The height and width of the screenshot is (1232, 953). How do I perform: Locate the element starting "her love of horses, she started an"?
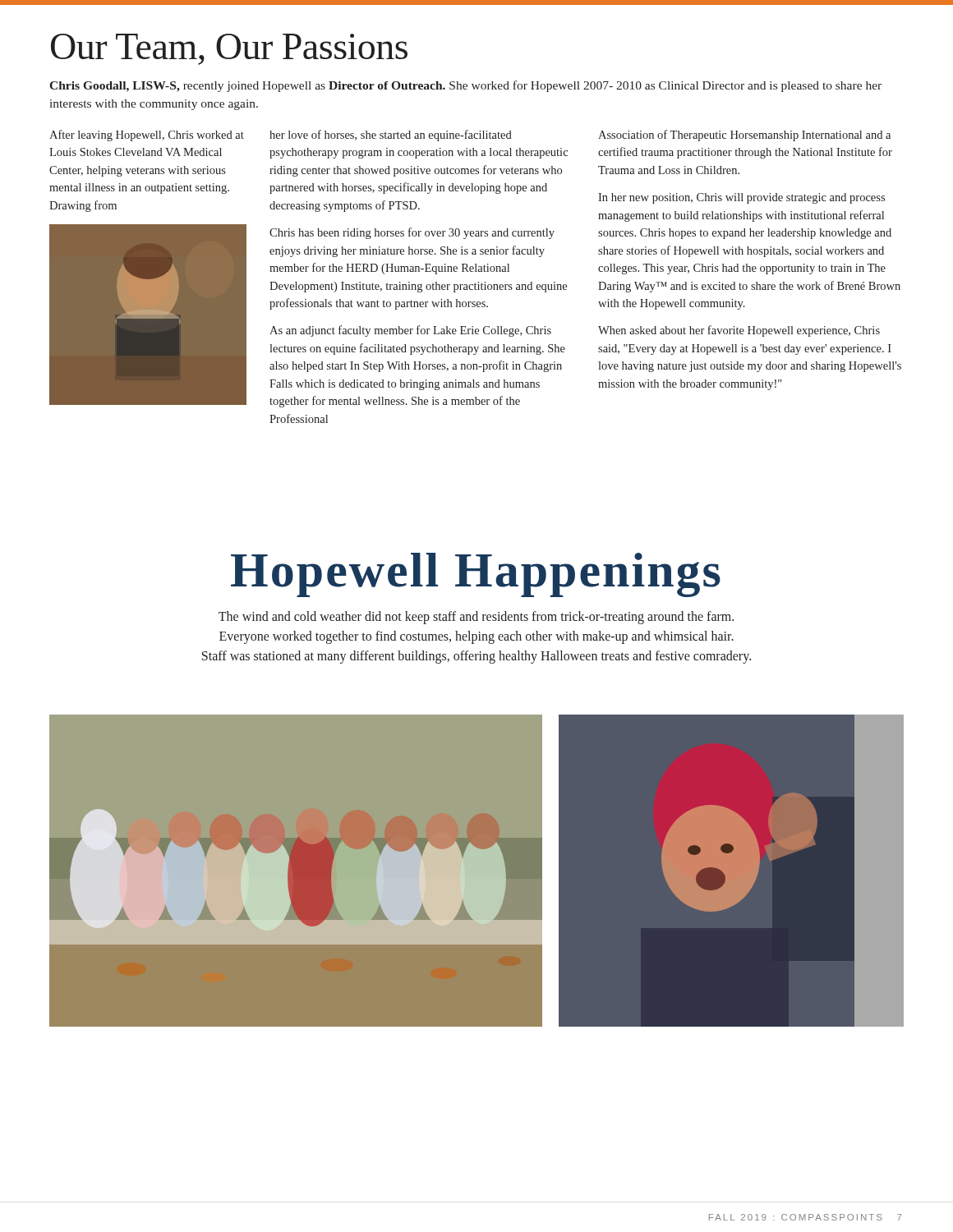[x=422, y=277]
